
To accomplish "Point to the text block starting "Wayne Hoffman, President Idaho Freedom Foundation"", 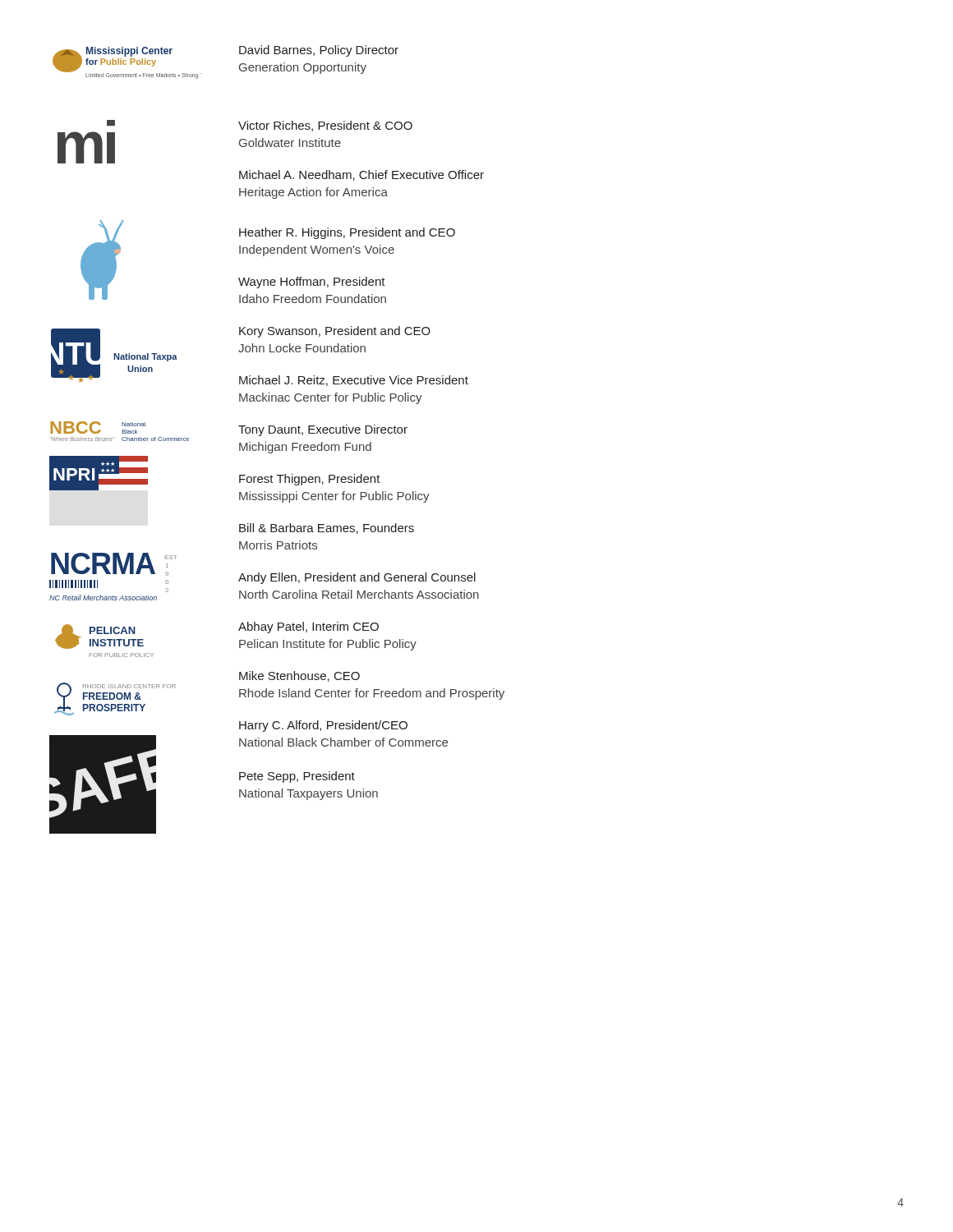I will 312,283.
